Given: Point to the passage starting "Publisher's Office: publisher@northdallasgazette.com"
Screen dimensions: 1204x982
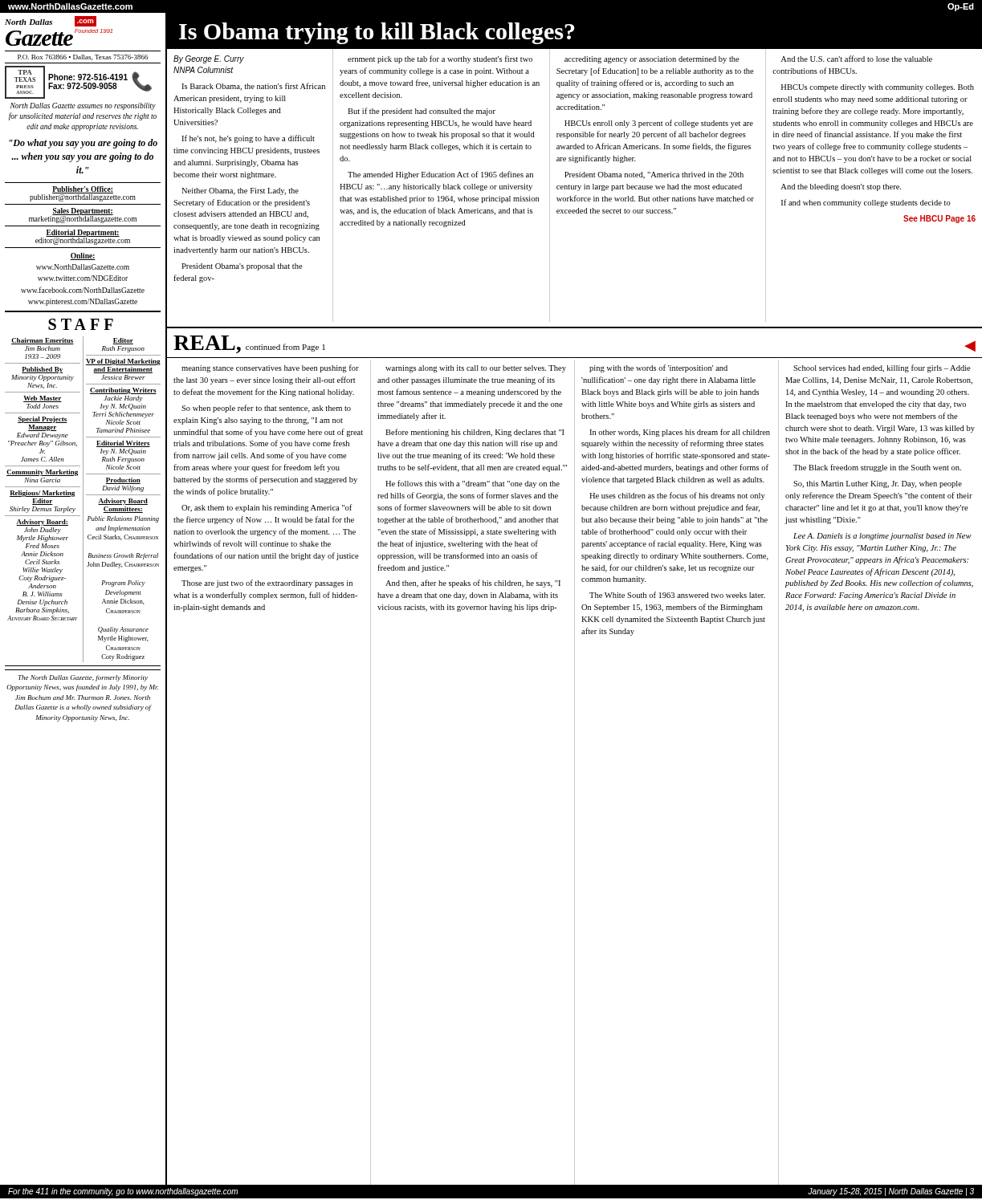Looking at the screenshot, I should pos(83,193).
